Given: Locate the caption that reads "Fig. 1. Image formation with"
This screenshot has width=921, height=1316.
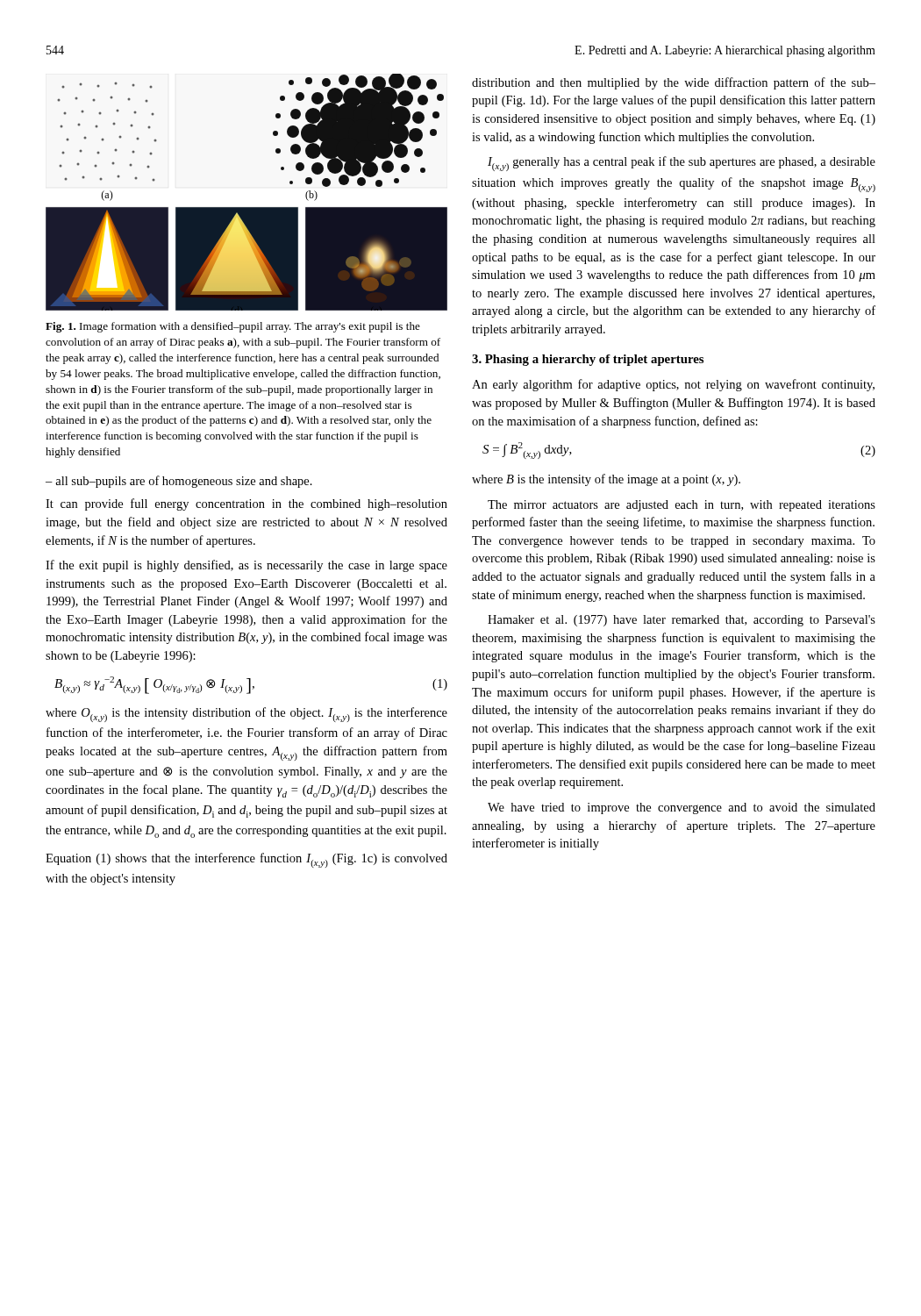Looking at the screenshot, I should (x=243, y=389).
